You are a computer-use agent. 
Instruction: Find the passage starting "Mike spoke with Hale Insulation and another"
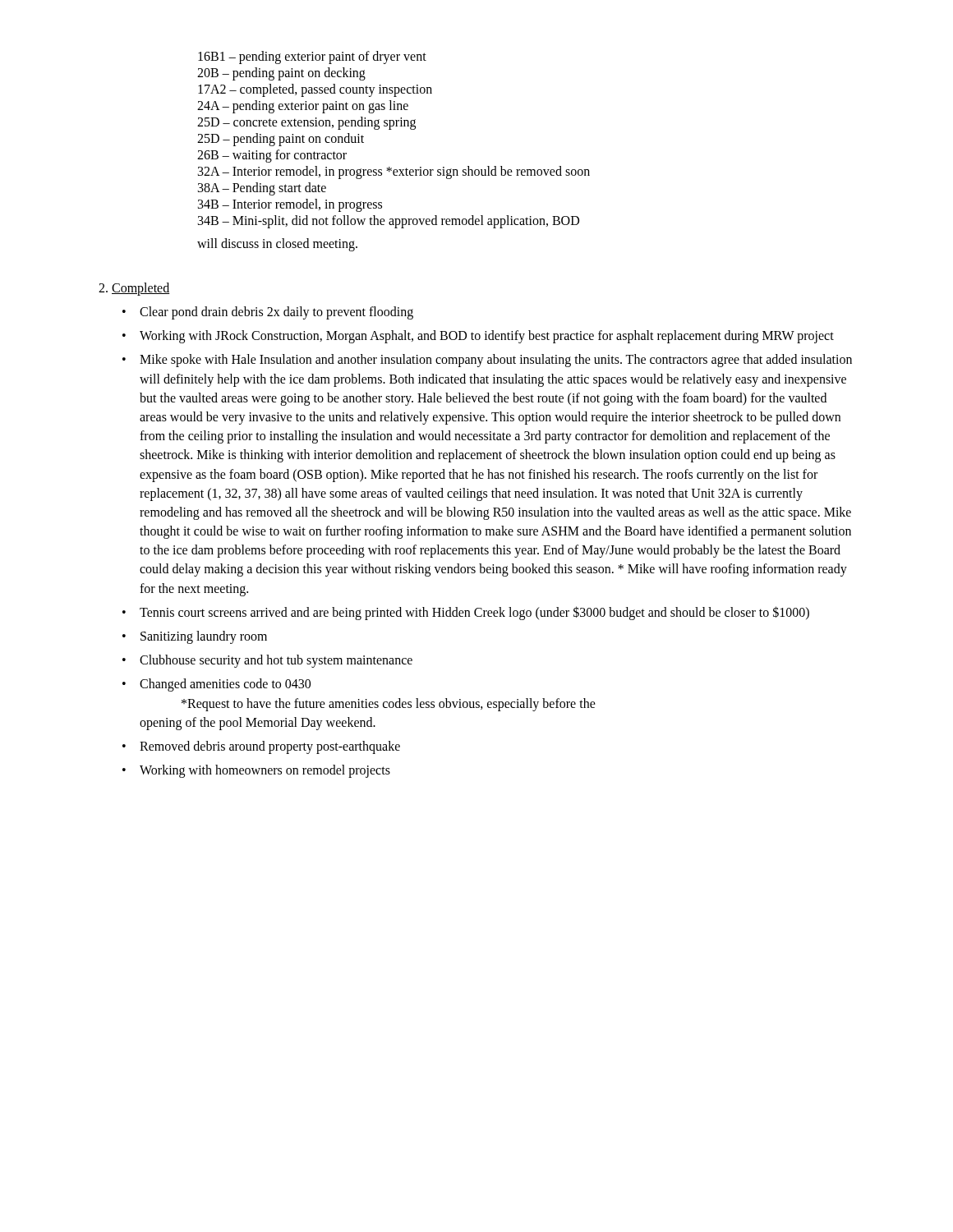click(496, 474)
